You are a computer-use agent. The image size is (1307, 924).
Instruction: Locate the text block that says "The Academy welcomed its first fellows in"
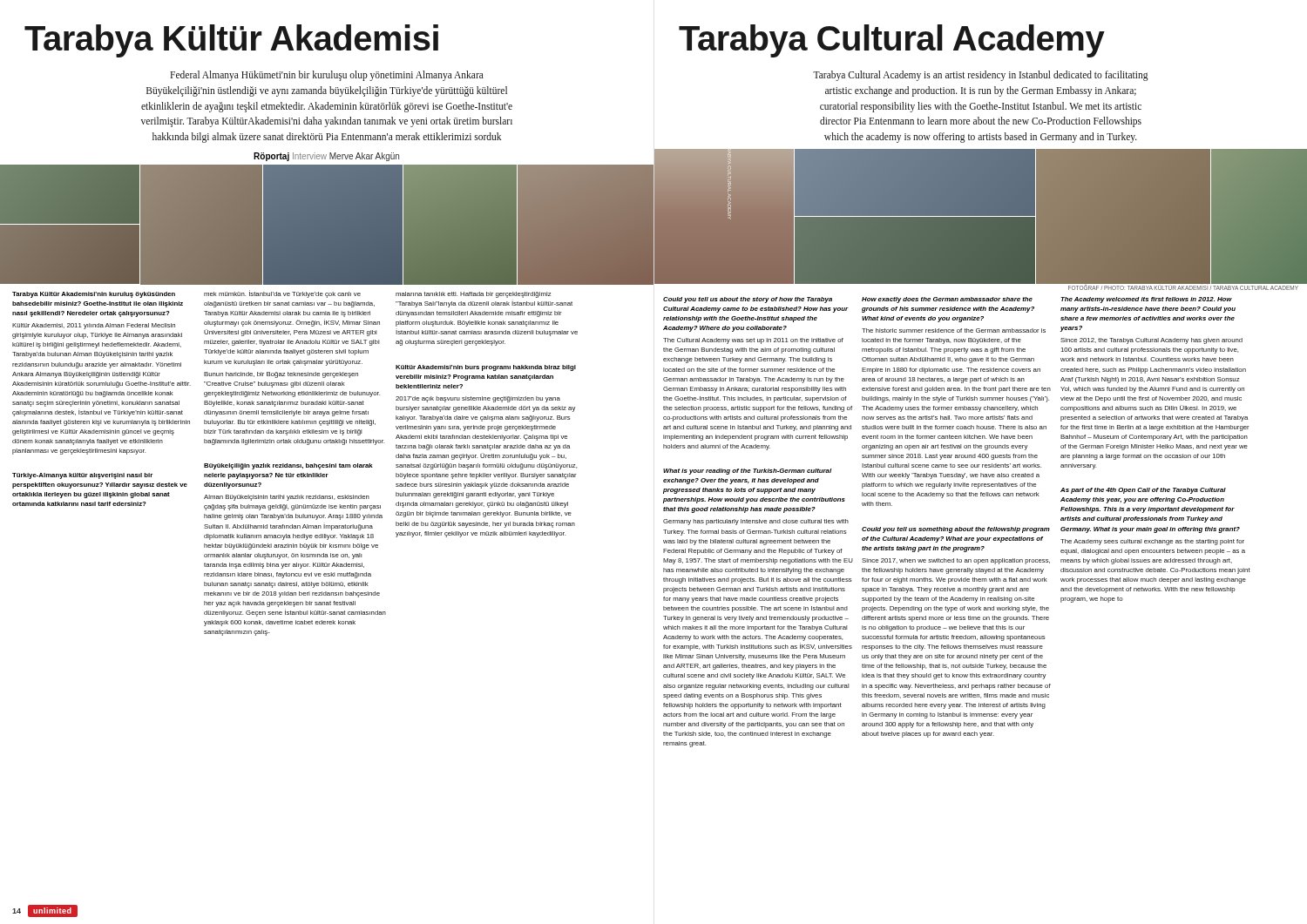point(1155,449)
